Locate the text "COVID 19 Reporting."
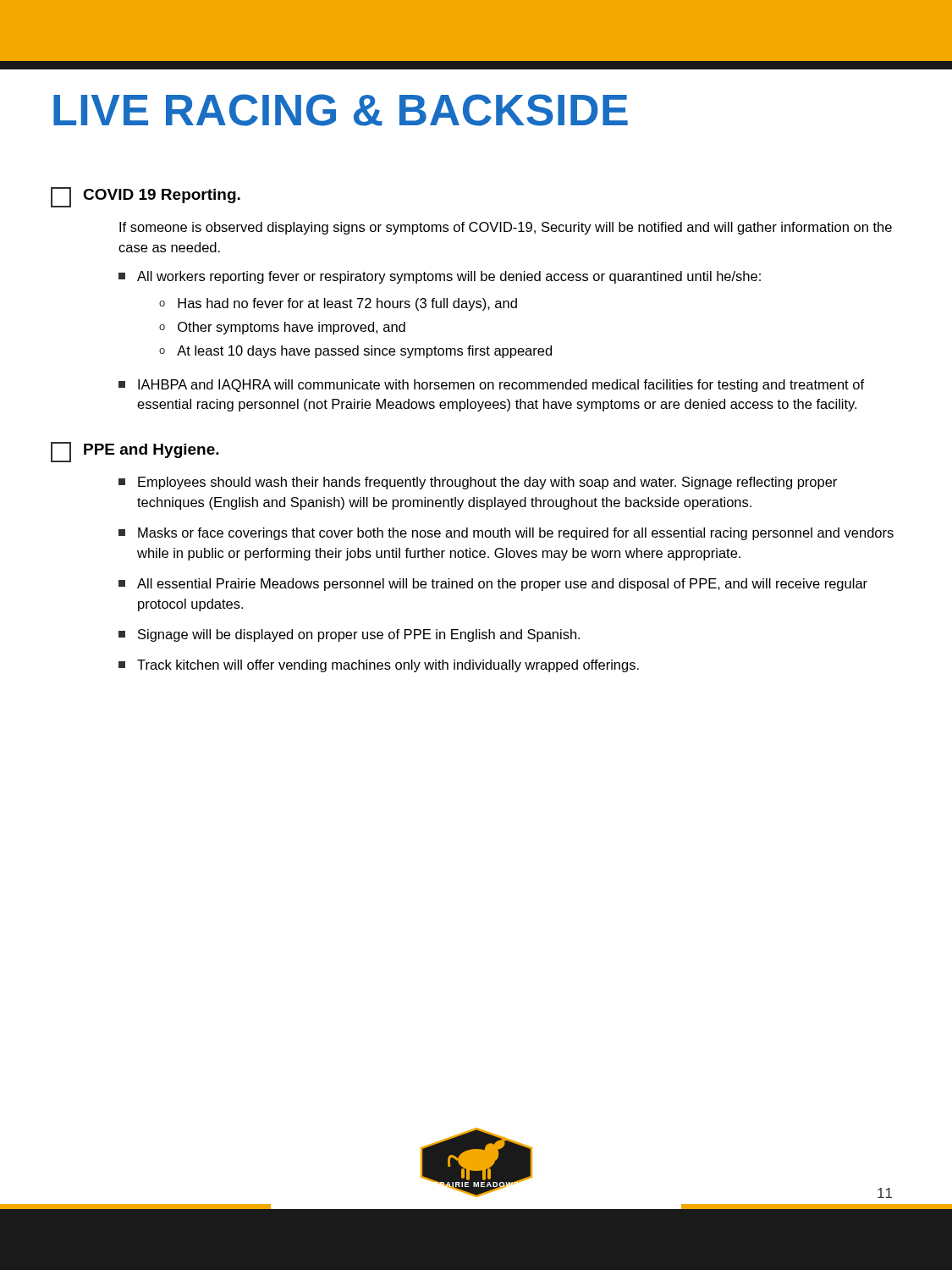The width and height of the screenshot is (952, 1270). [x=146, y=196]
